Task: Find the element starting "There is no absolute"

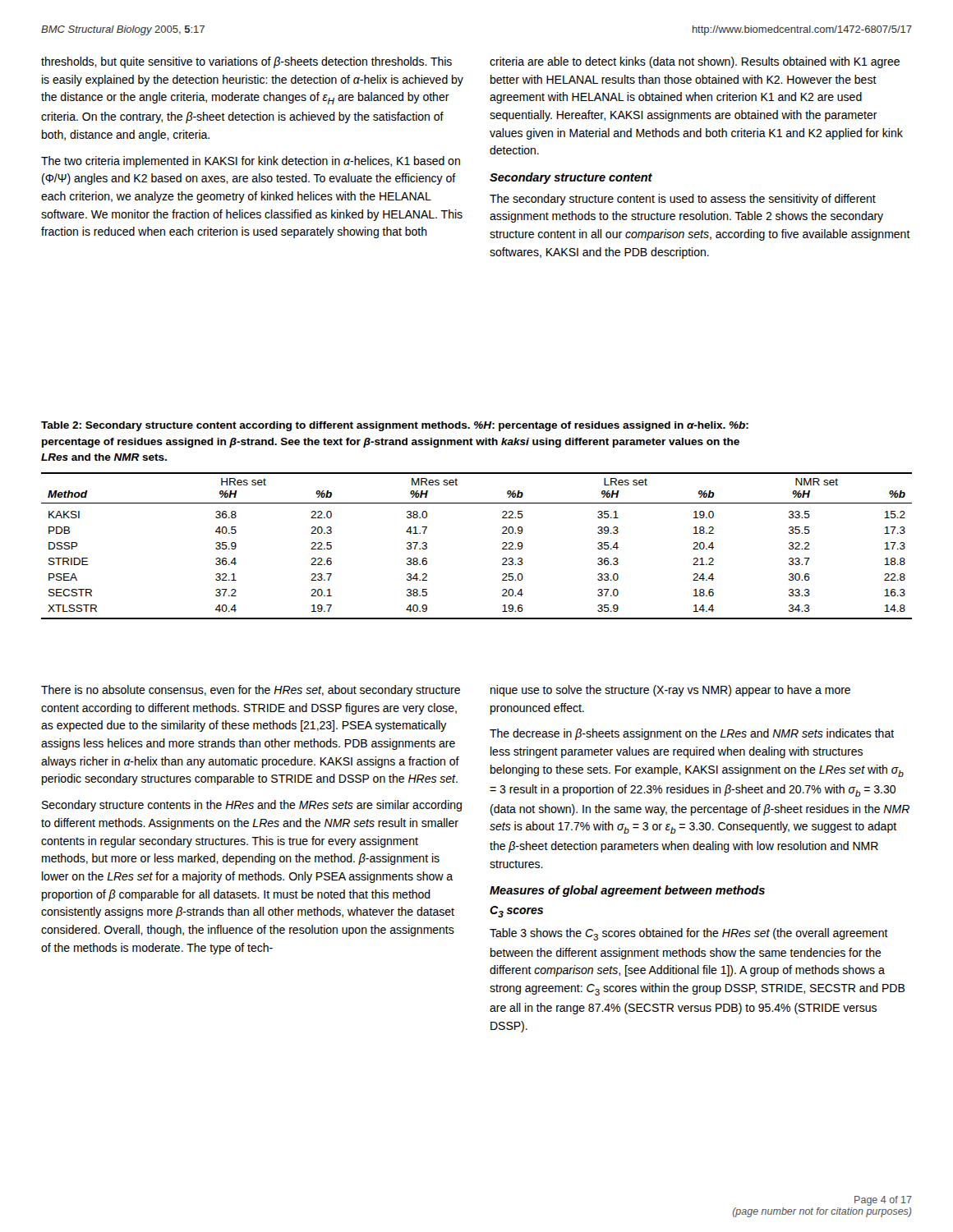Action: point(252,735)
